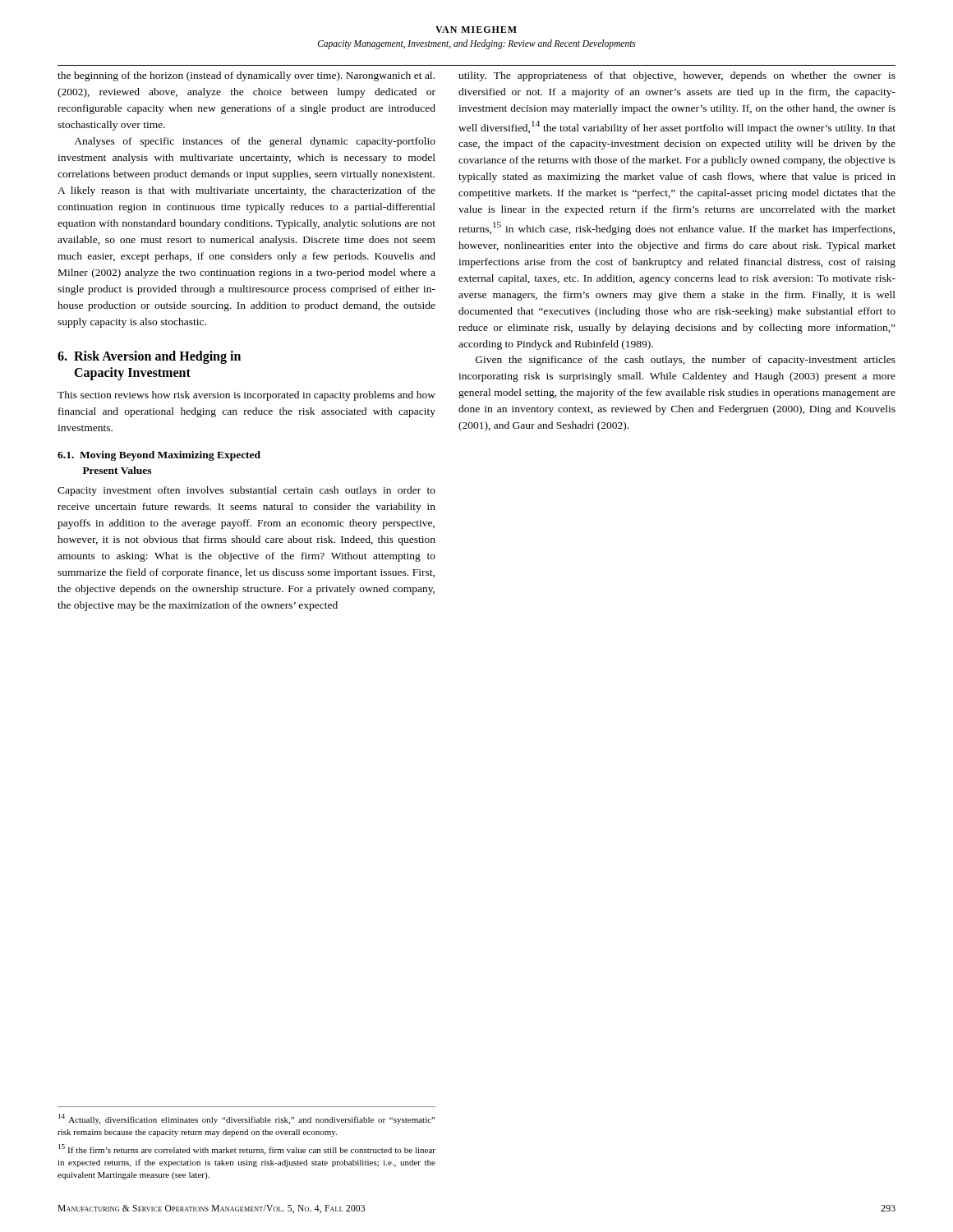
Task: Find the text block that reads "Capacity investment often involves substantial certain cash"
Action: 246,548
